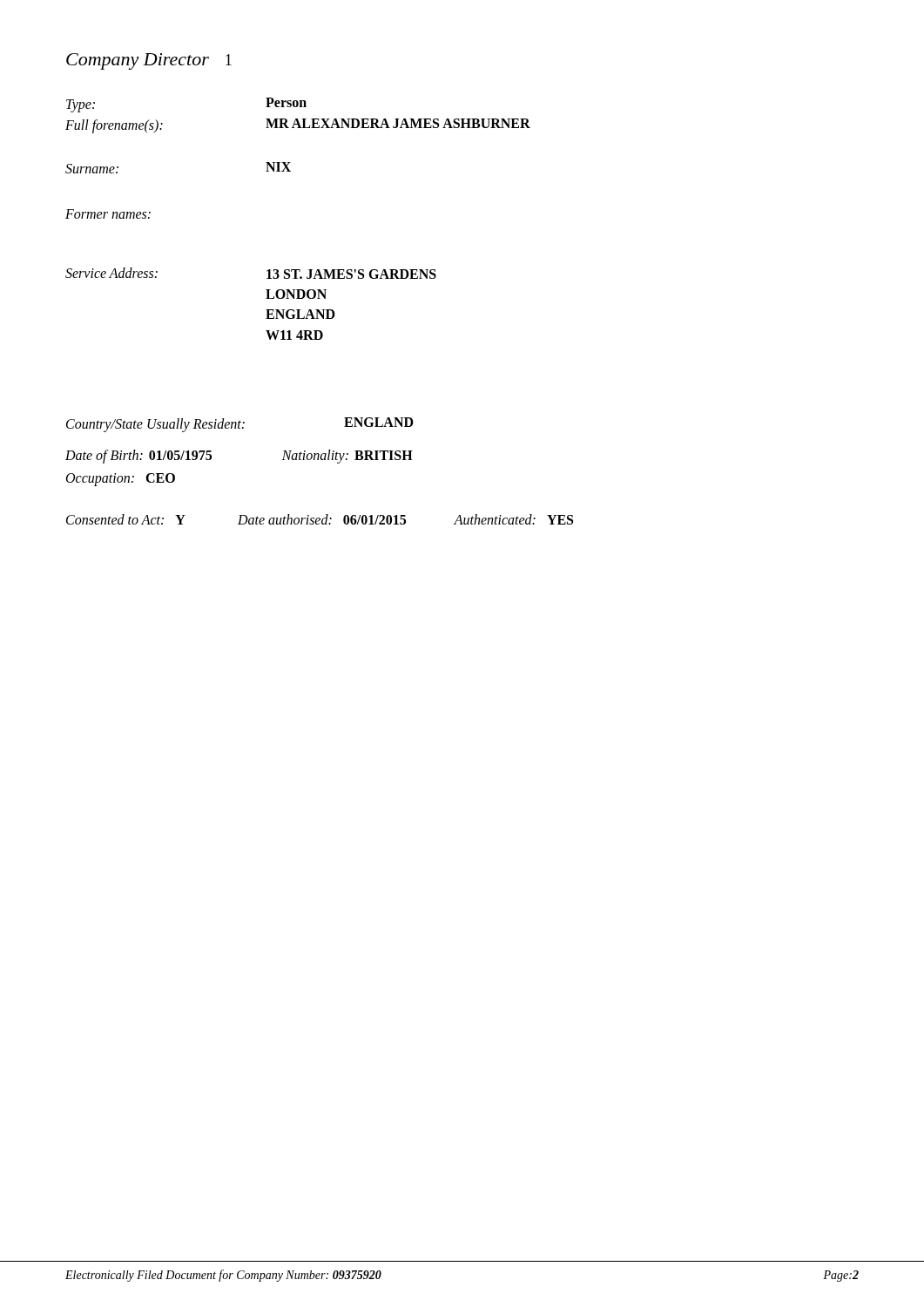
Task: Point to the block beginning "Service Address: 13 ST. JAMES'S"
Action: (128, 272)
